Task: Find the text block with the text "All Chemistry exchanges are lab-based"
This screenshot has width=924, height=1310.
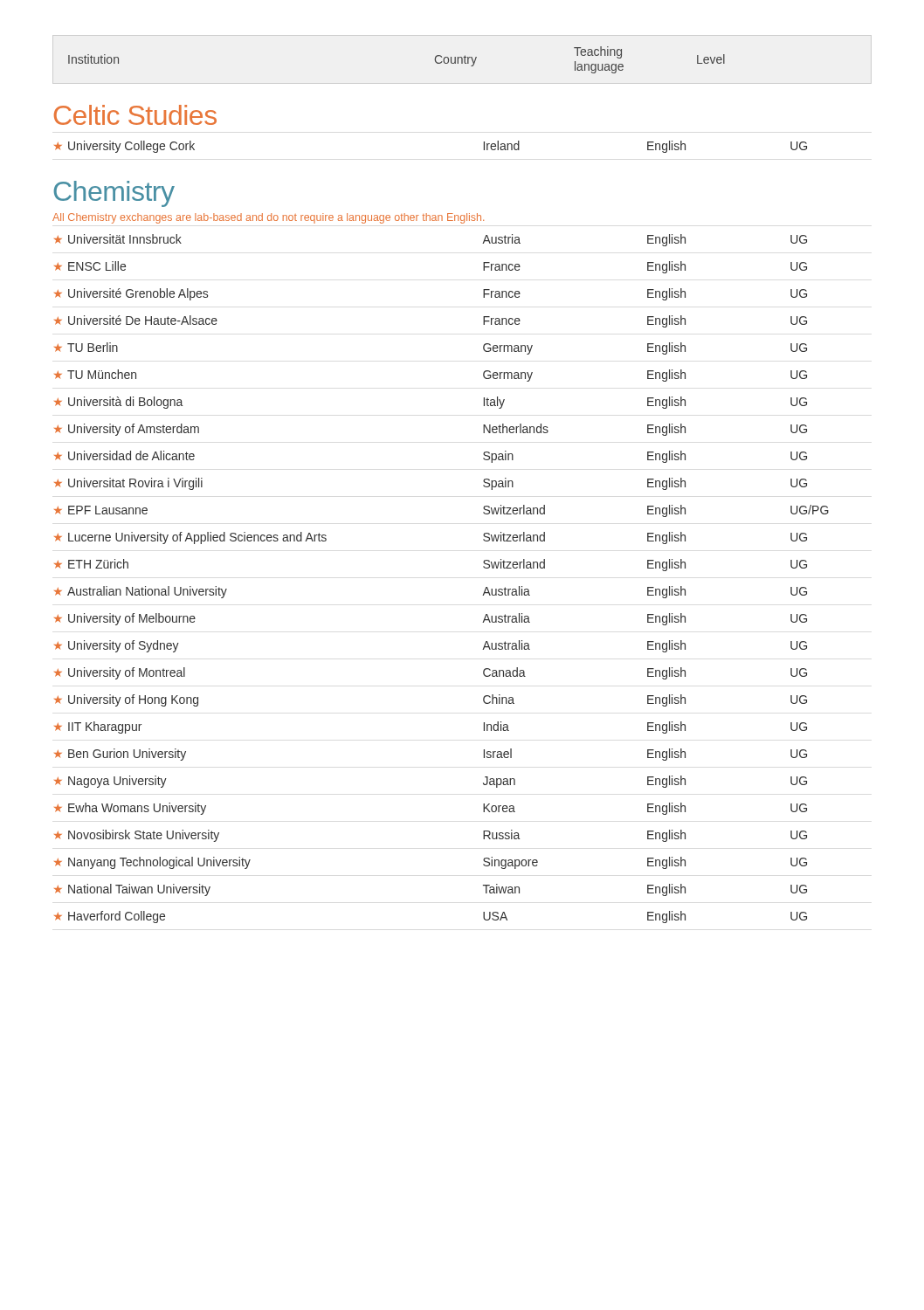Action: [x=462, y=217]
